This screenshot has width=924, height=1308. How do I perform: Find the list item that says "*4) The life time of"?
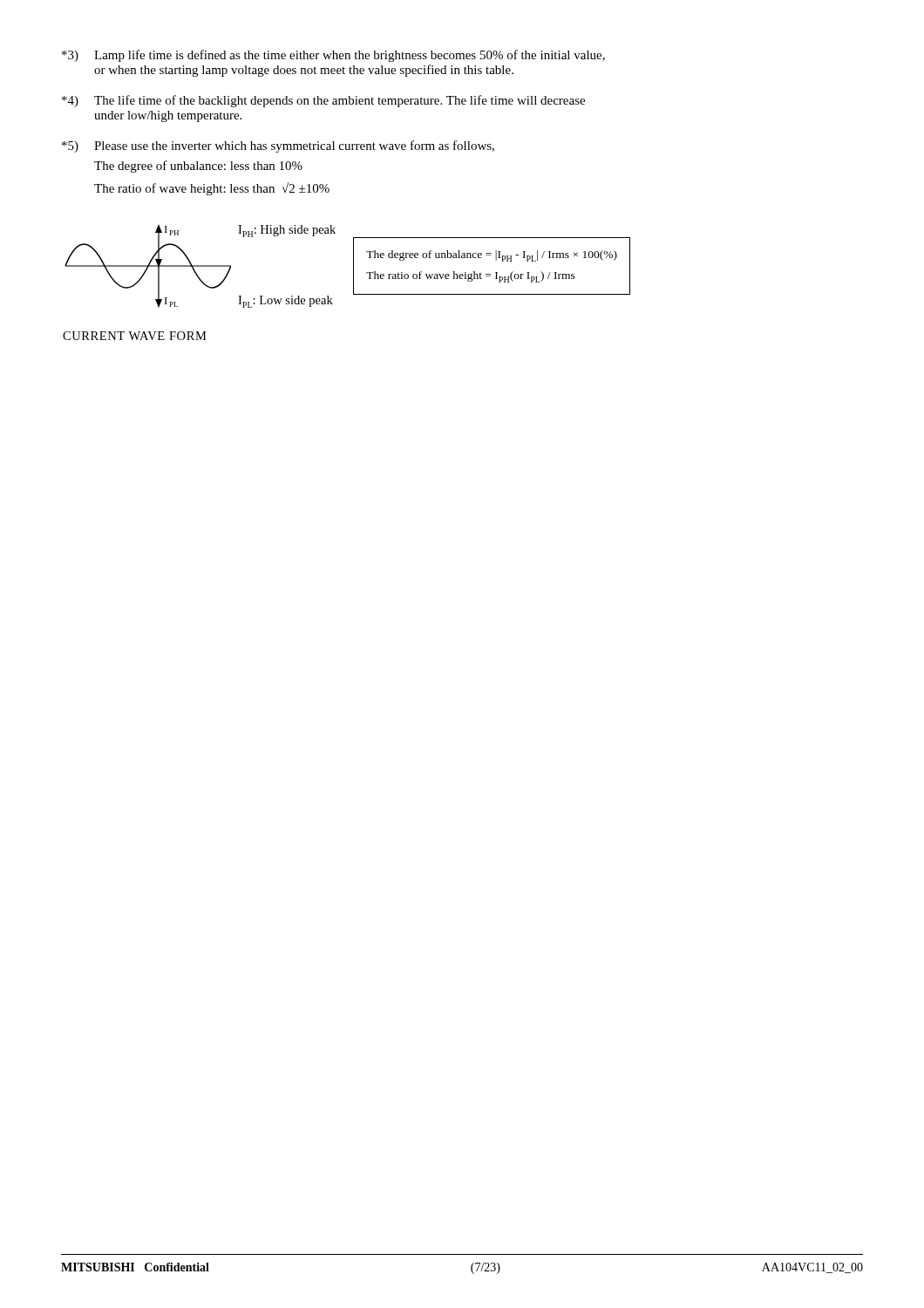tap(462, 108)
